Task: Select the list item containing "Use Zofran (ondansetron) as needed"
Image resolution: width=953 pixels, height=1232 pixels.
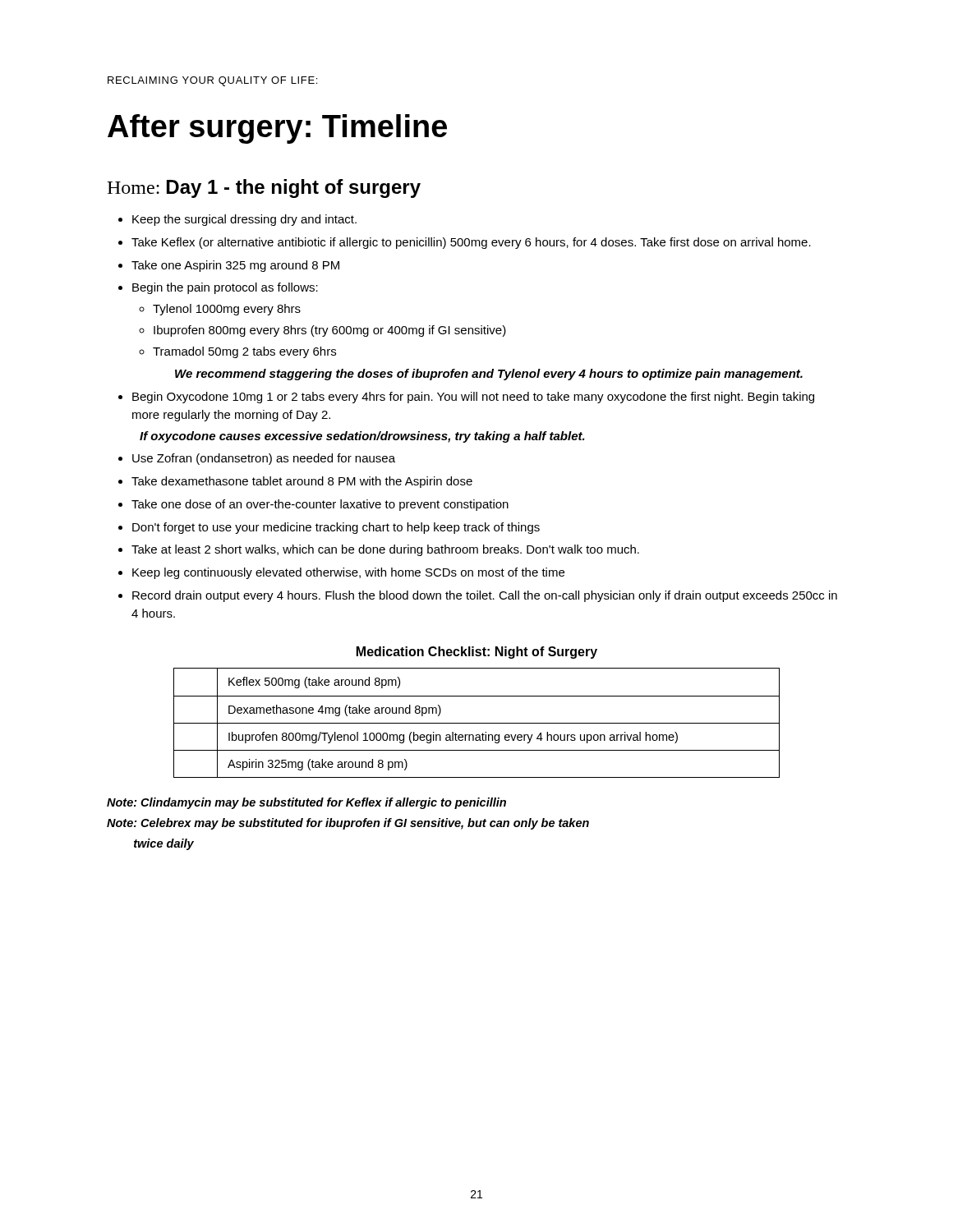Action: (x=263, y=458)
